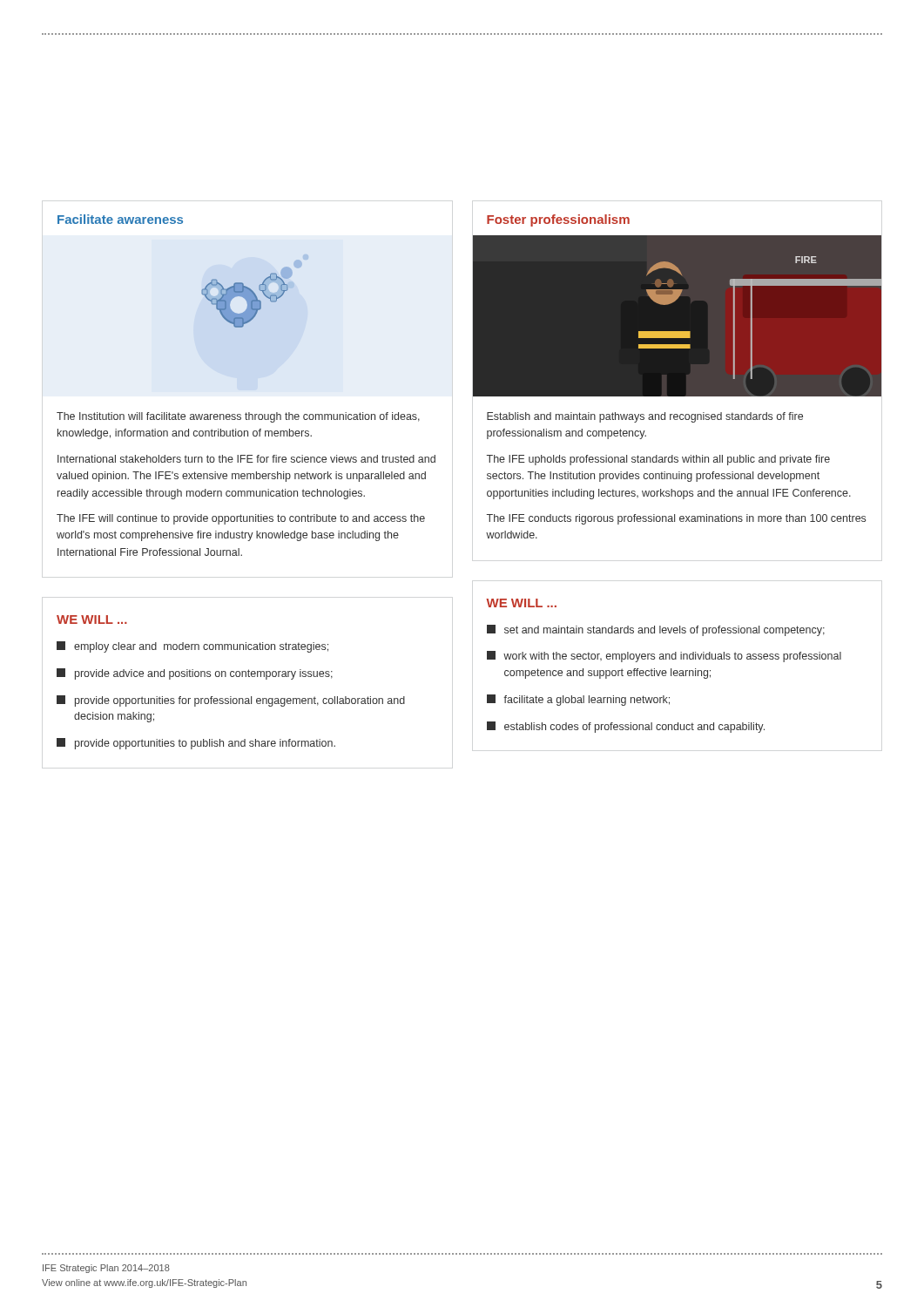Point to the block beginning "Establish and maintain pathways and"
This screenshot has height=1307, width=924.
(677, 476)
